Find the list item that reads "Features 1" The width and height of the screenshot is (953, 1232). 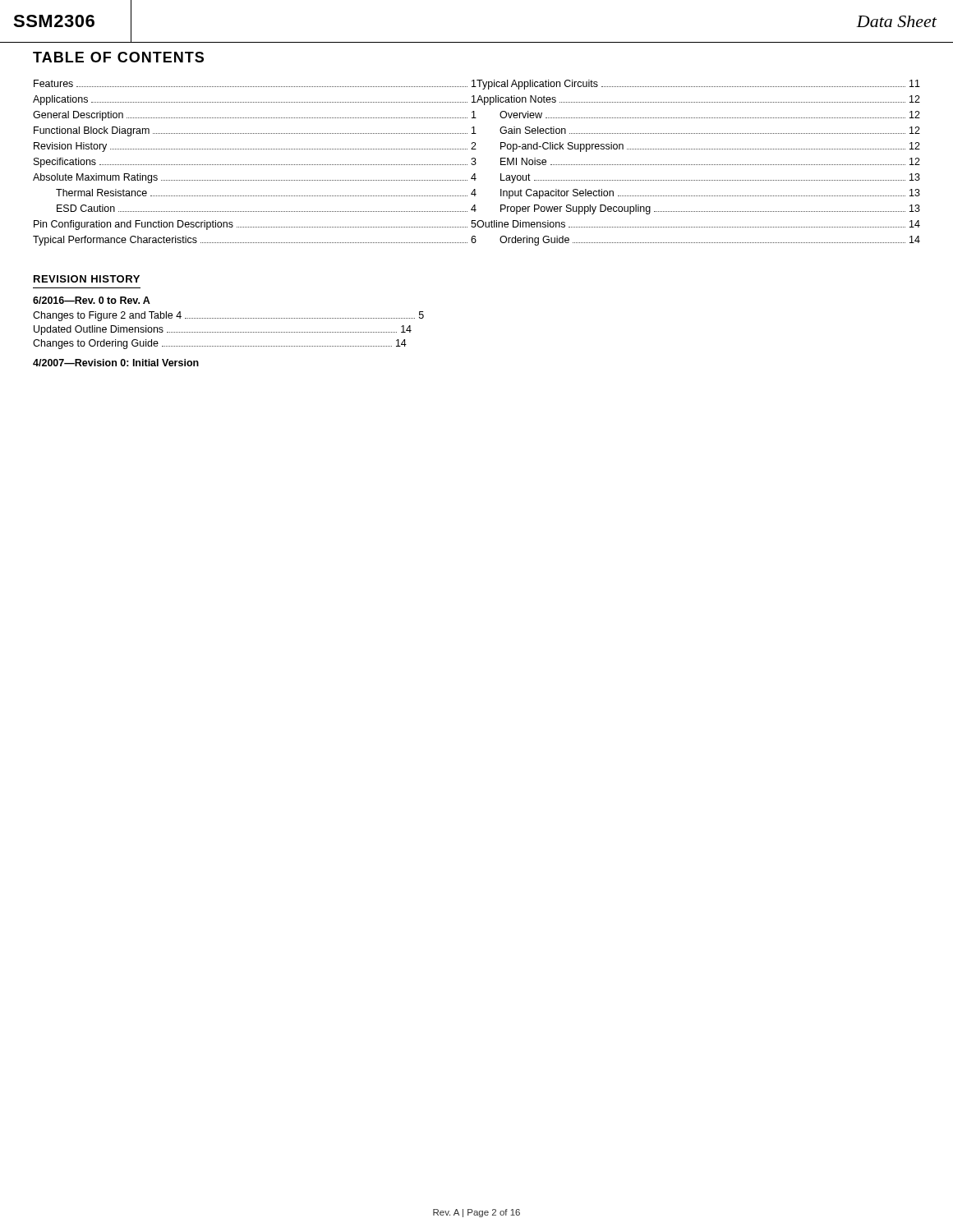[x=255, y=84]
